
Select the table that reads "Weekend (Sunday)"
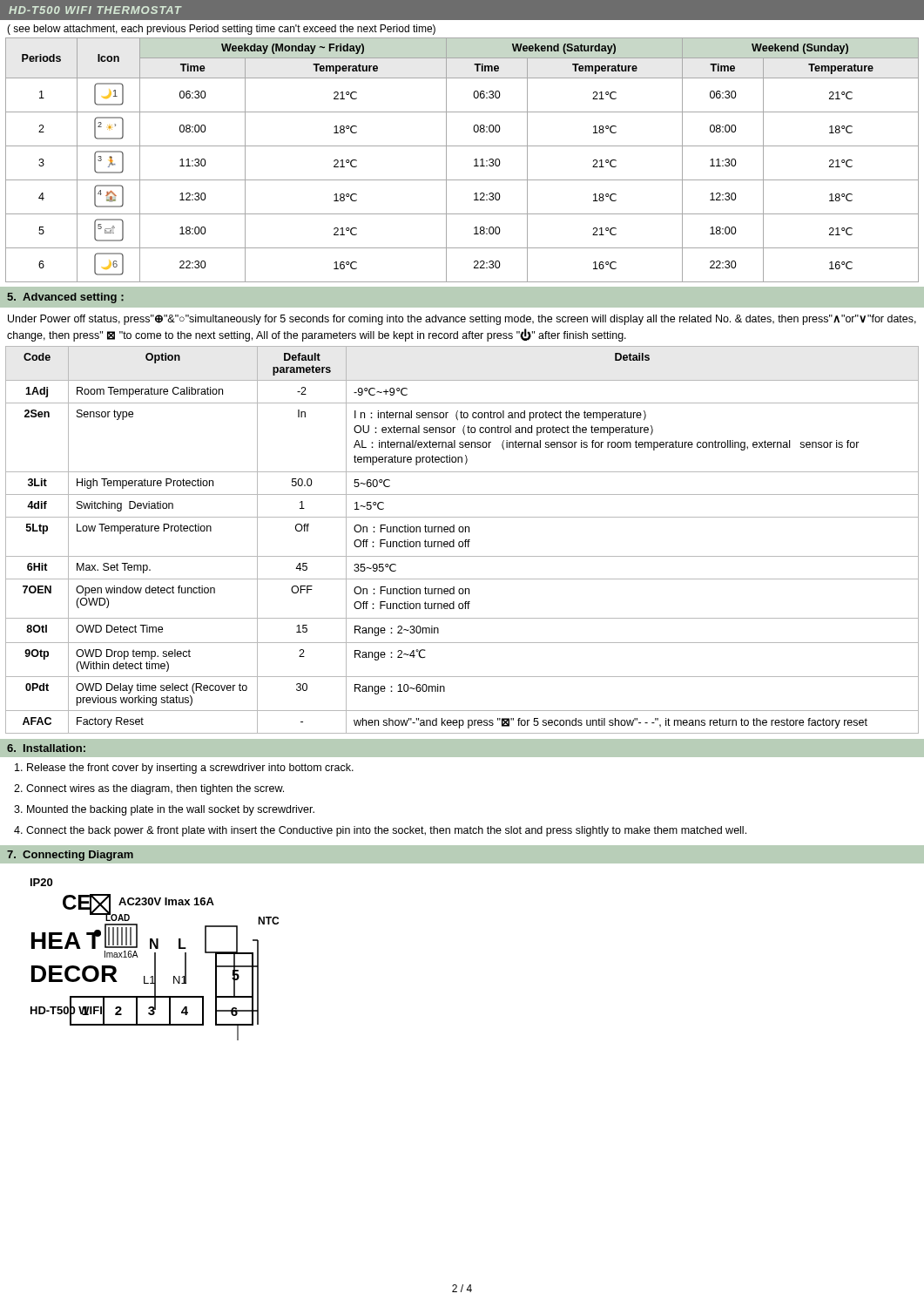[462, 160]
